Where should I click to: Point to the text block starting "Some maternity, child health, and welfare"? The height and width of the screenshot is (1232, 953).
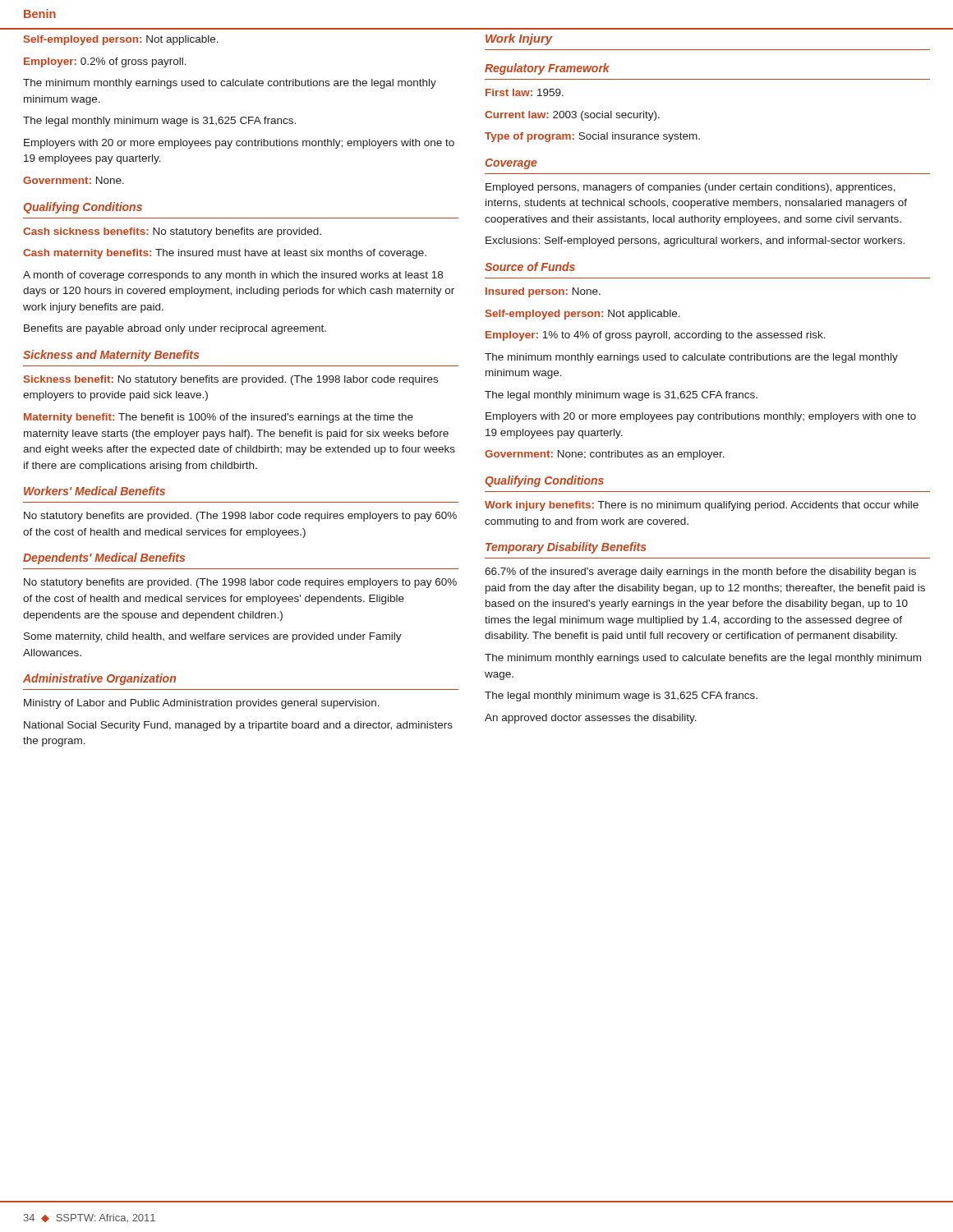(x=241, y=644)
